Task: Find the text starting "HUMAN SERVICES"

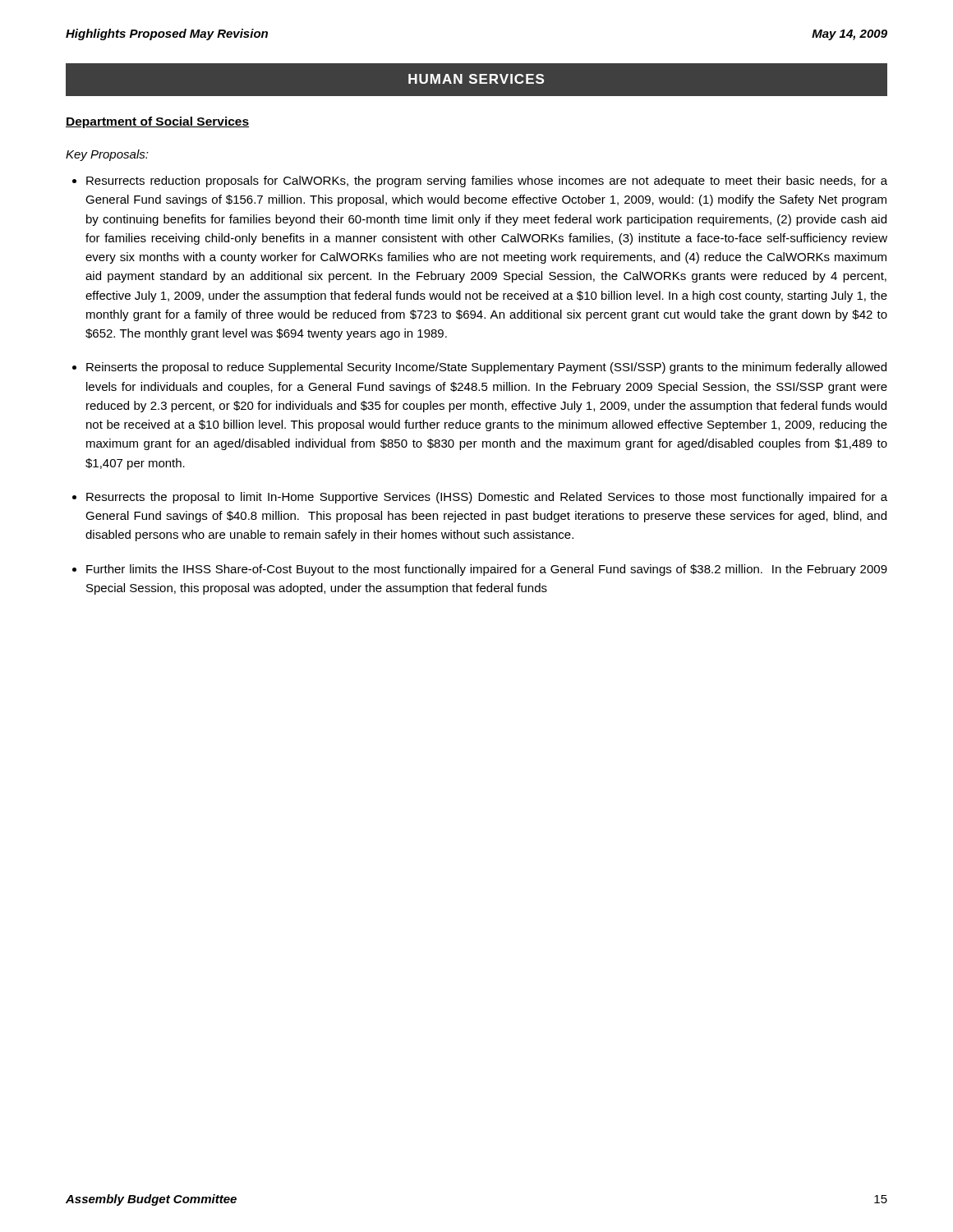Action: (476, 79)
